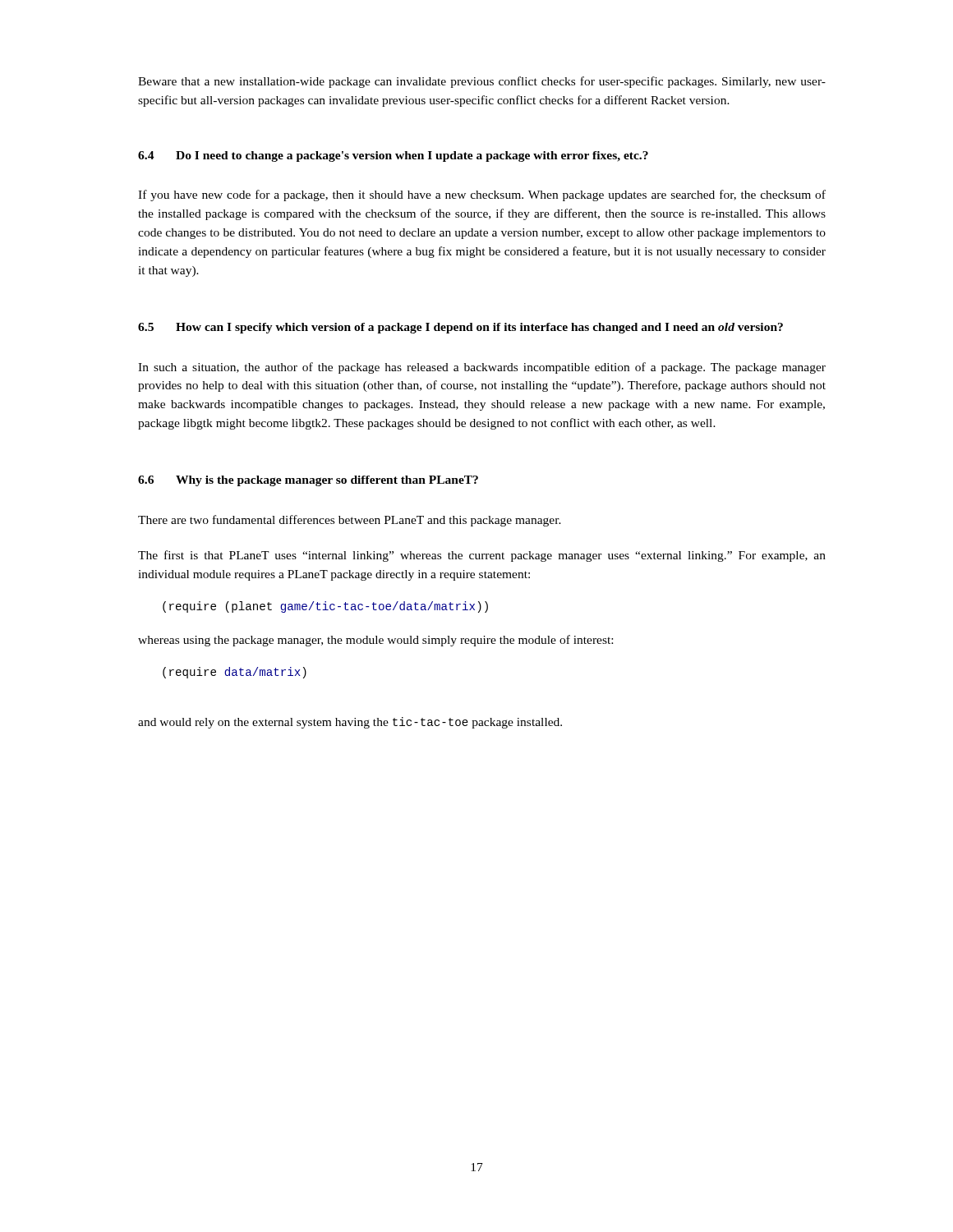This screenshot has width=953, height=1232.
Task: Locate the section header that opens with "6.5 How can"
Action: pos(482,327)
